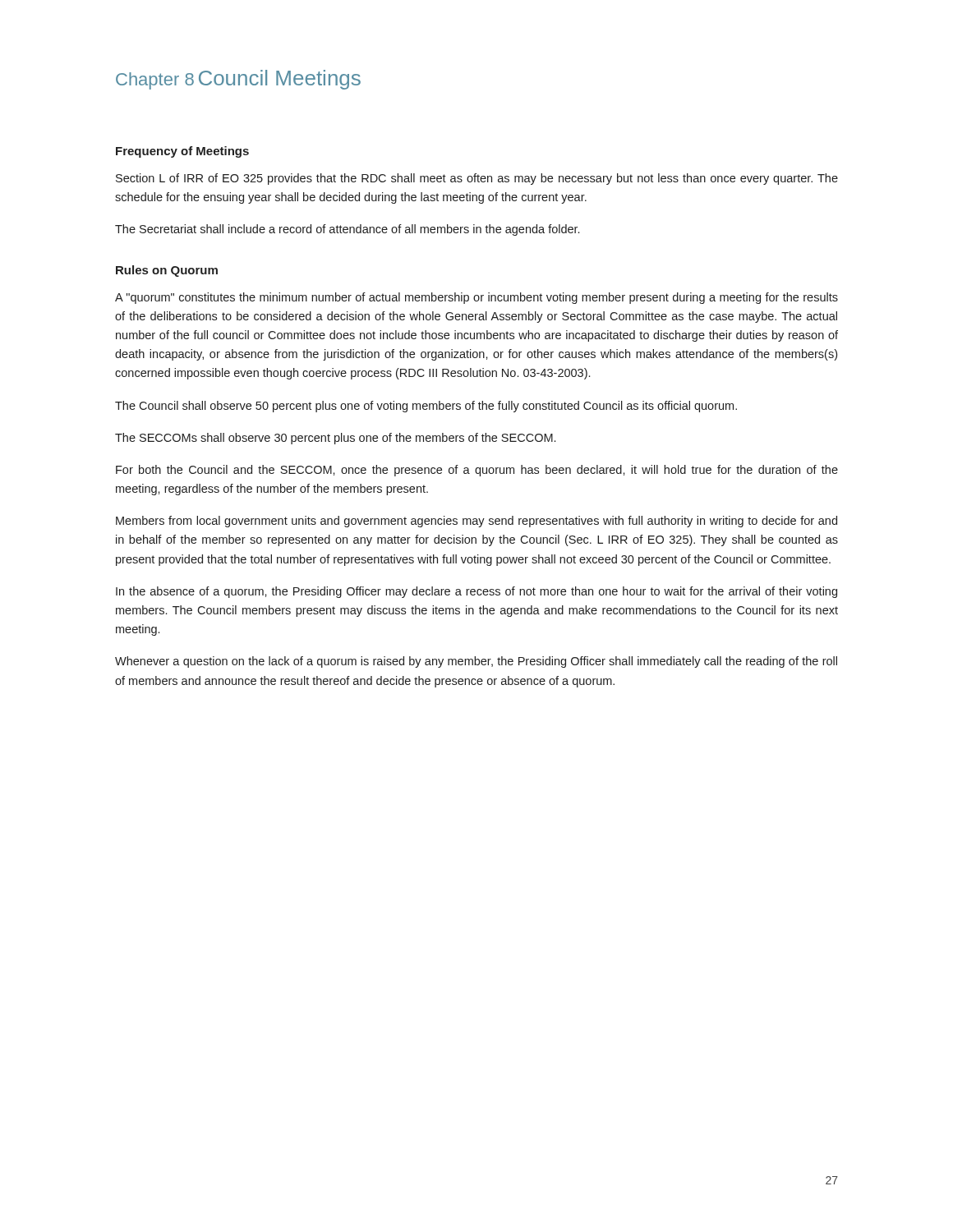Click on the section header that says "Frequency of Meetings"
Image resolution: width=953 pixels, height=1232 pixels.
(182, 151)
